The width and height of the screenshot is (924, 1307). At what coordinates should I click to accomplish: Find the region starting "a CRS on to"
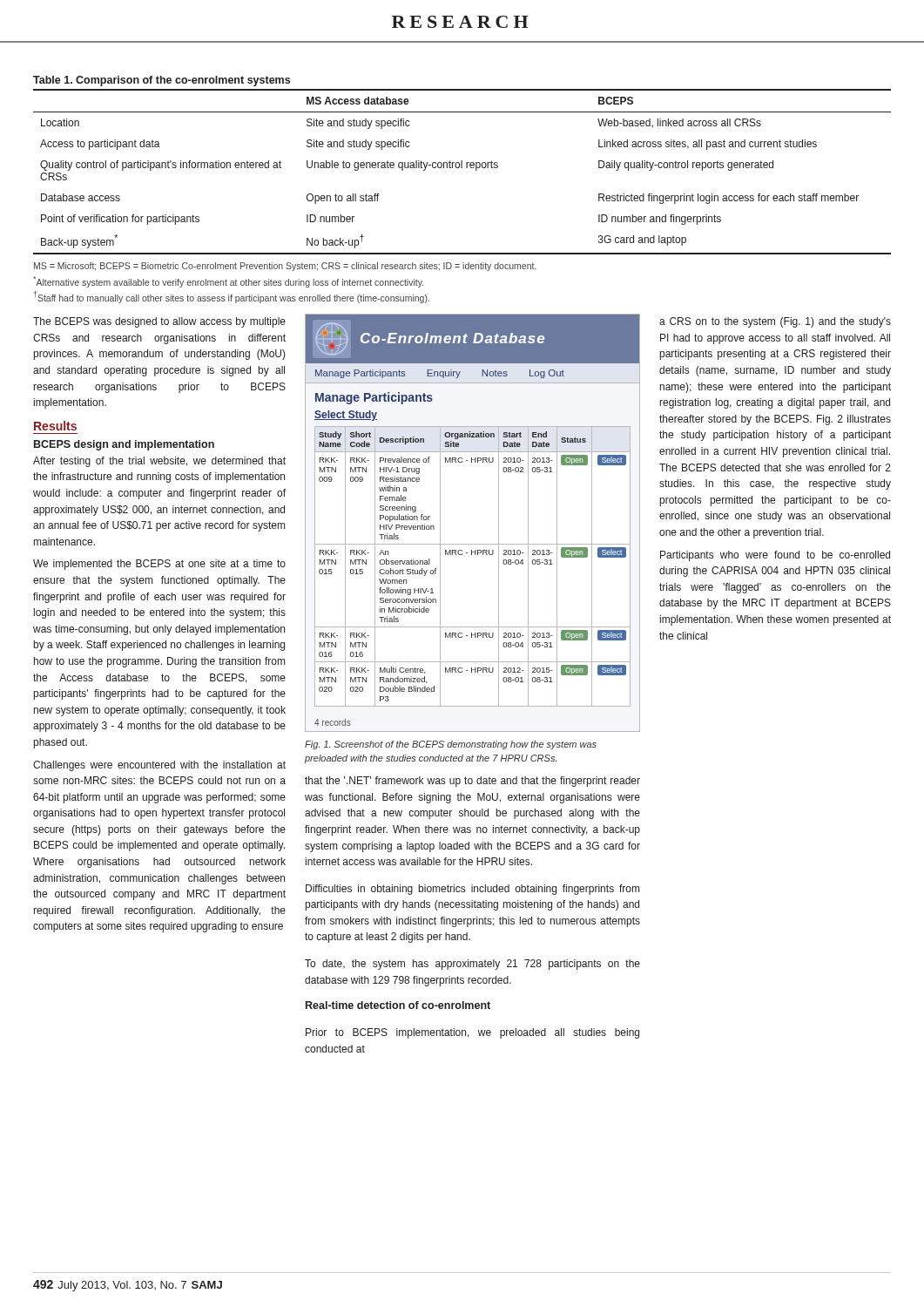pyautogui.click(x=775, y=479)
